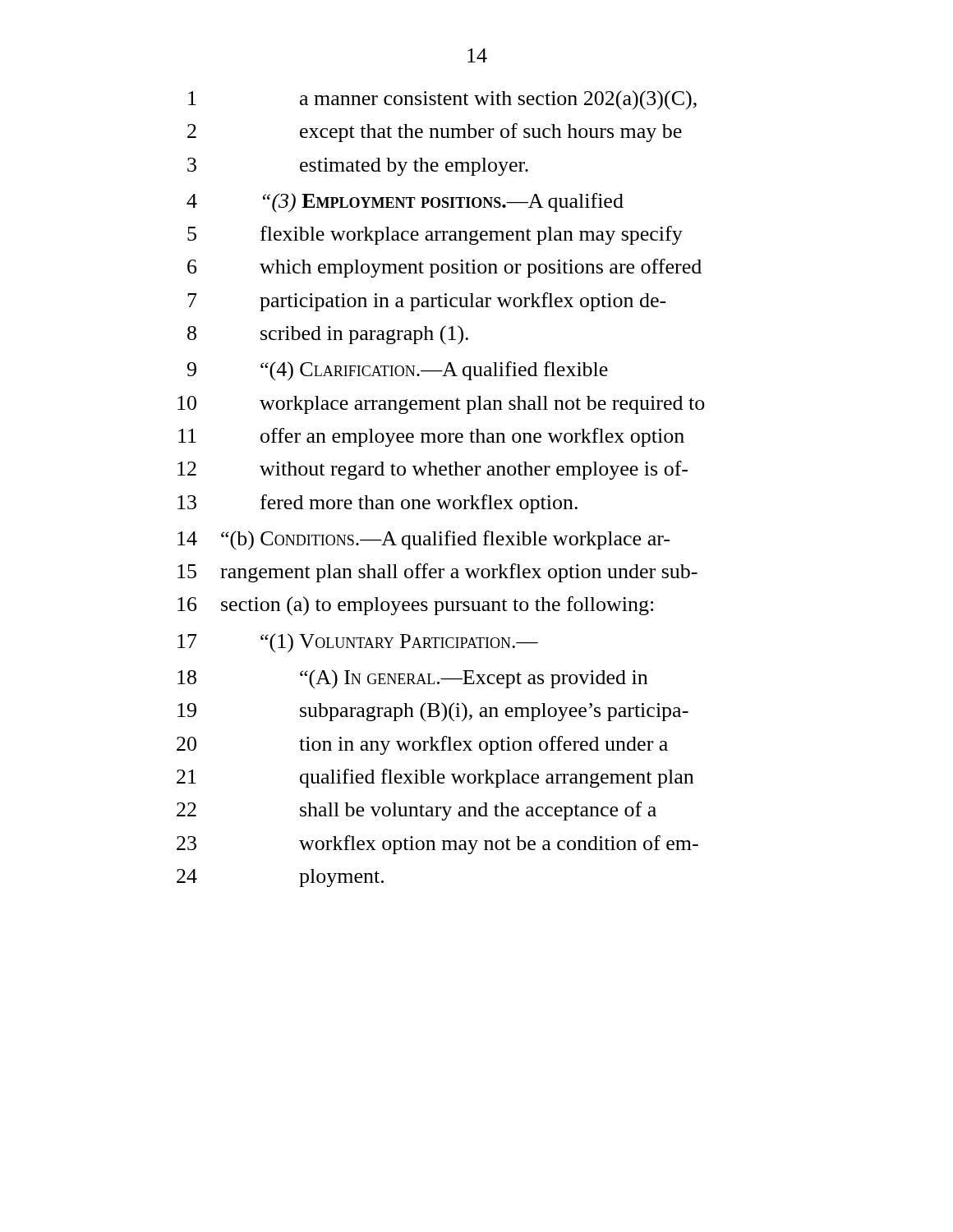Navigate to the text block starting "11 offer an employee more than one workflex"

[x=509, y=436]
